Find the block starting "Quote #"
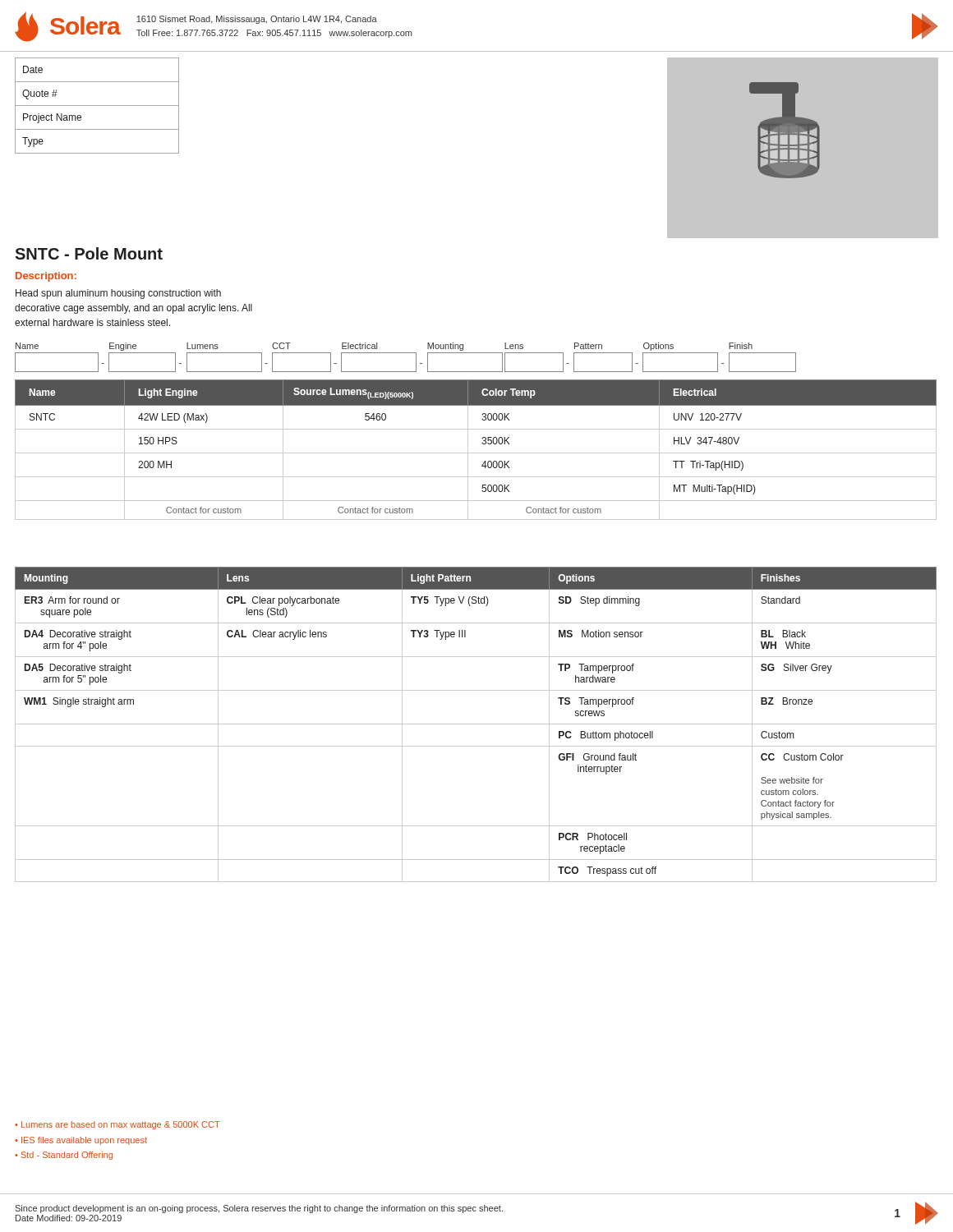 click(40, 94)
